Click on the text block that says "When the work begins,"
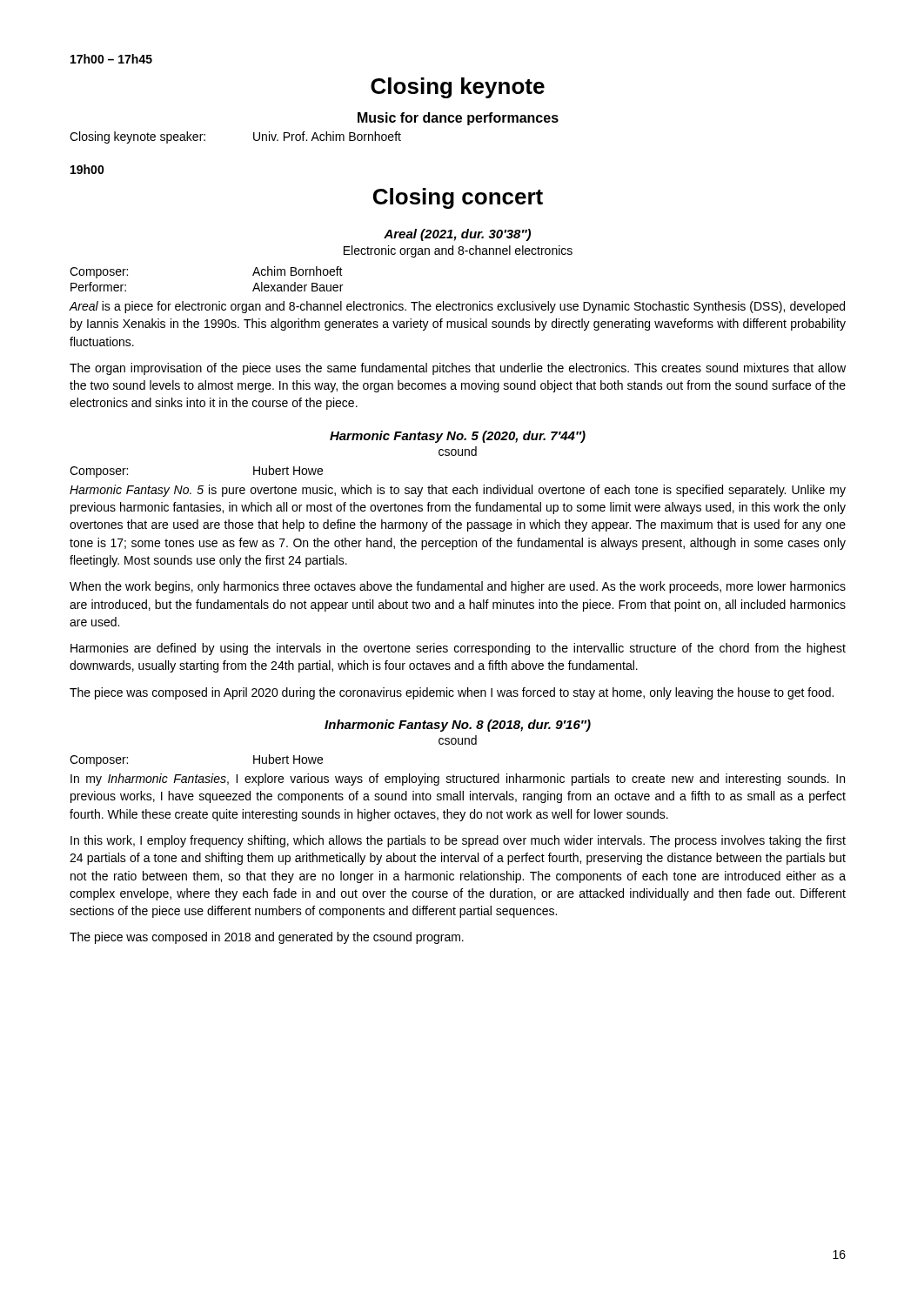The width and height of the screenshot is (924, 1305). 458,604
